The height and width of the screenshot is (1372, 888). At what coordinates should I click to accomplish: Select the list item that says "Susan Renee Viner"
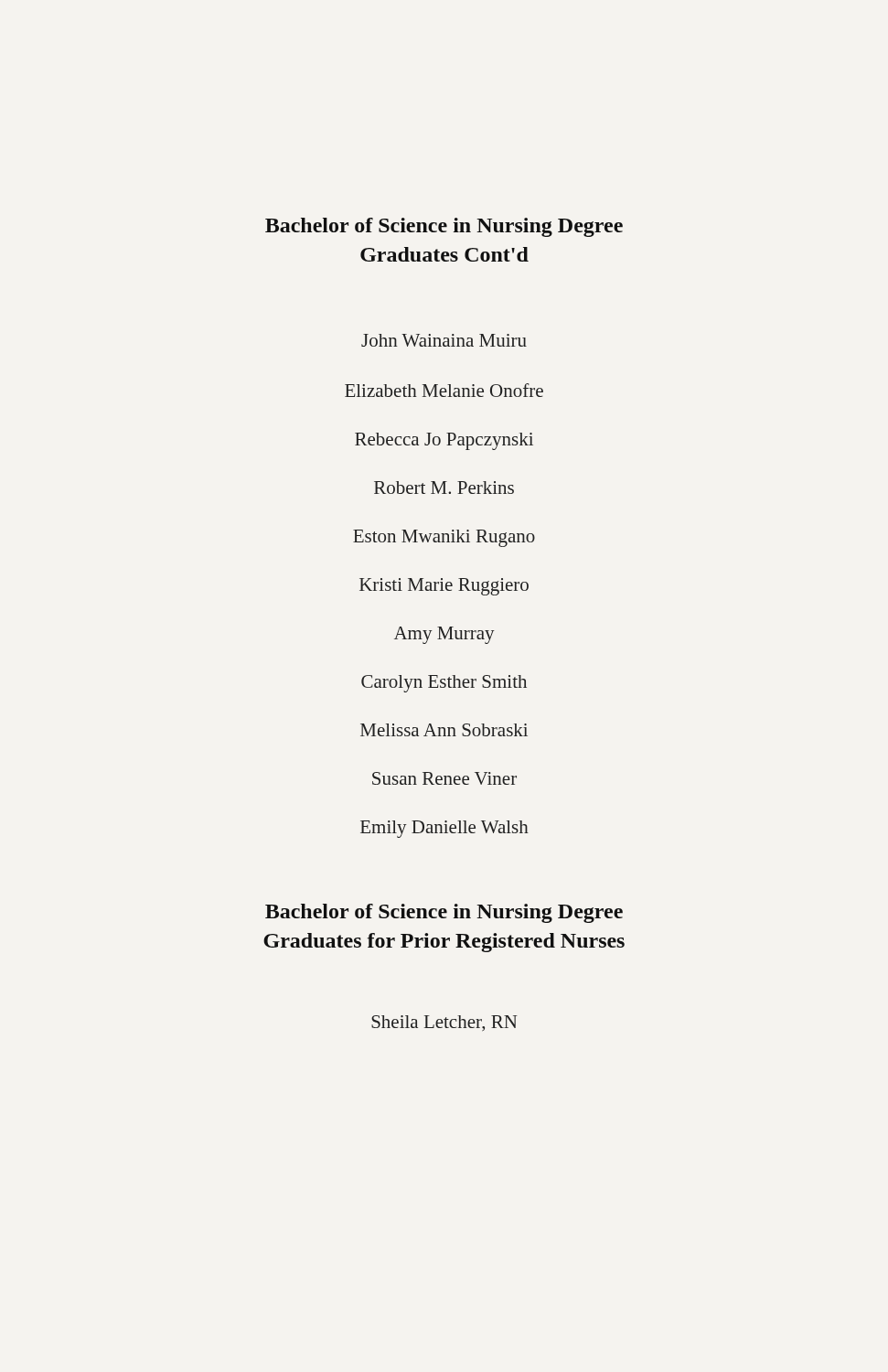[x=444, y=779]
